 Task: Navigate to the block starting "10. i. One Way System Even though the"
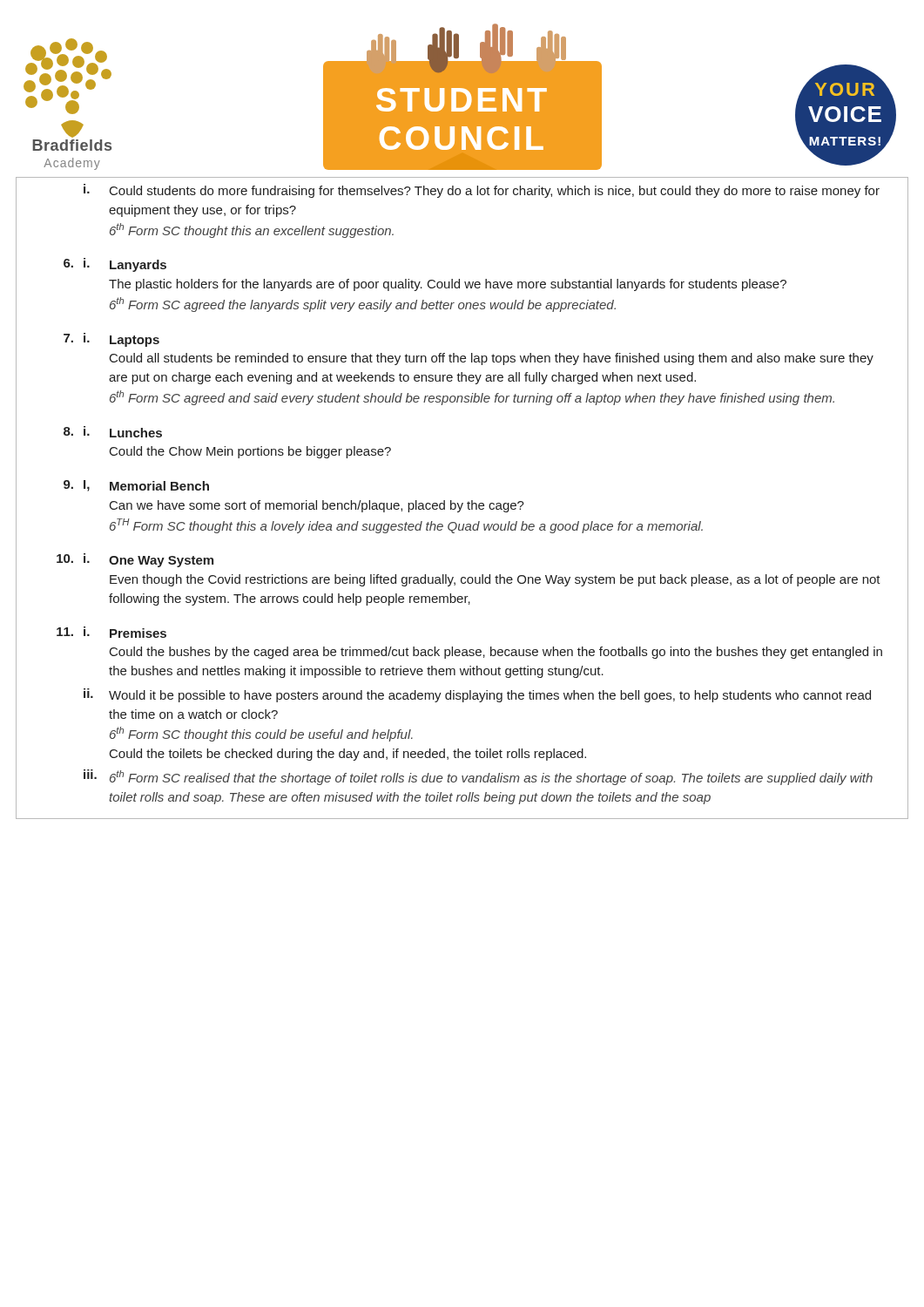[x=459, y=579]
